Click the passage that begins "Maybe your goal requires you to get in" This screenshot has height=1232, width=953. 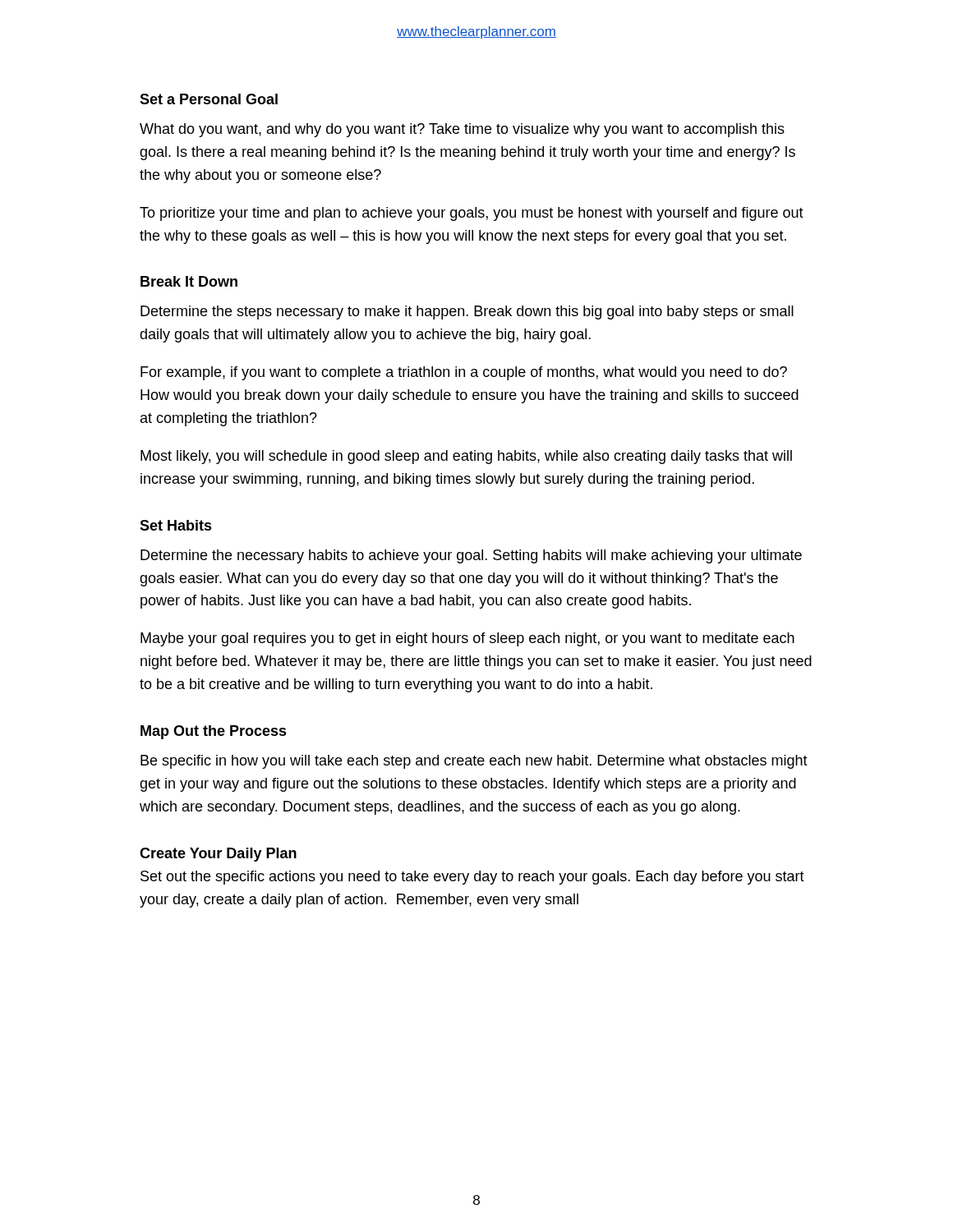(476, 661)
